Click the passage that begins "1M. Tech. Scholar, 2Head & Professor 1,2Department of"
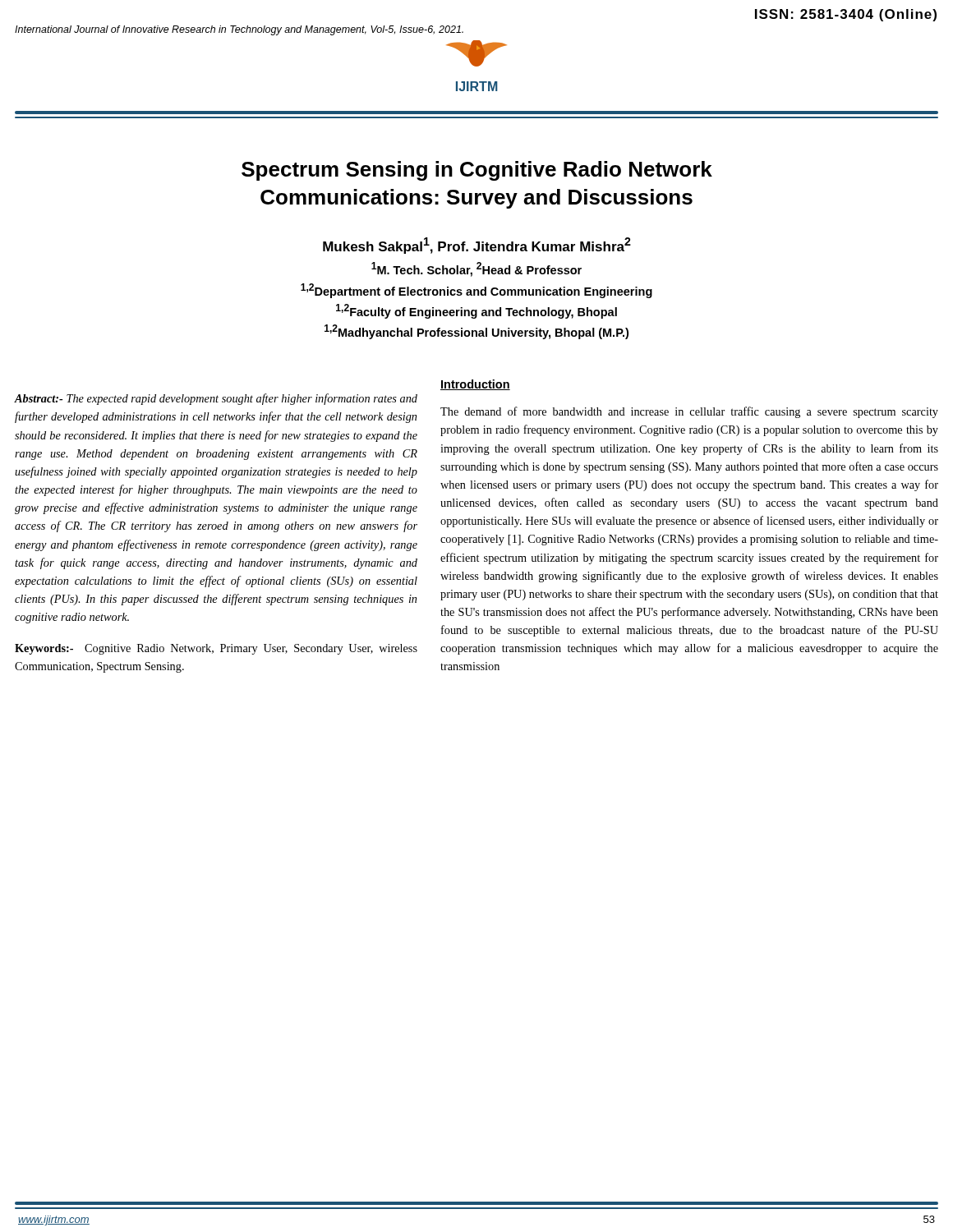This screenshot has width=953, height=1232. click(x=476, y=300)
